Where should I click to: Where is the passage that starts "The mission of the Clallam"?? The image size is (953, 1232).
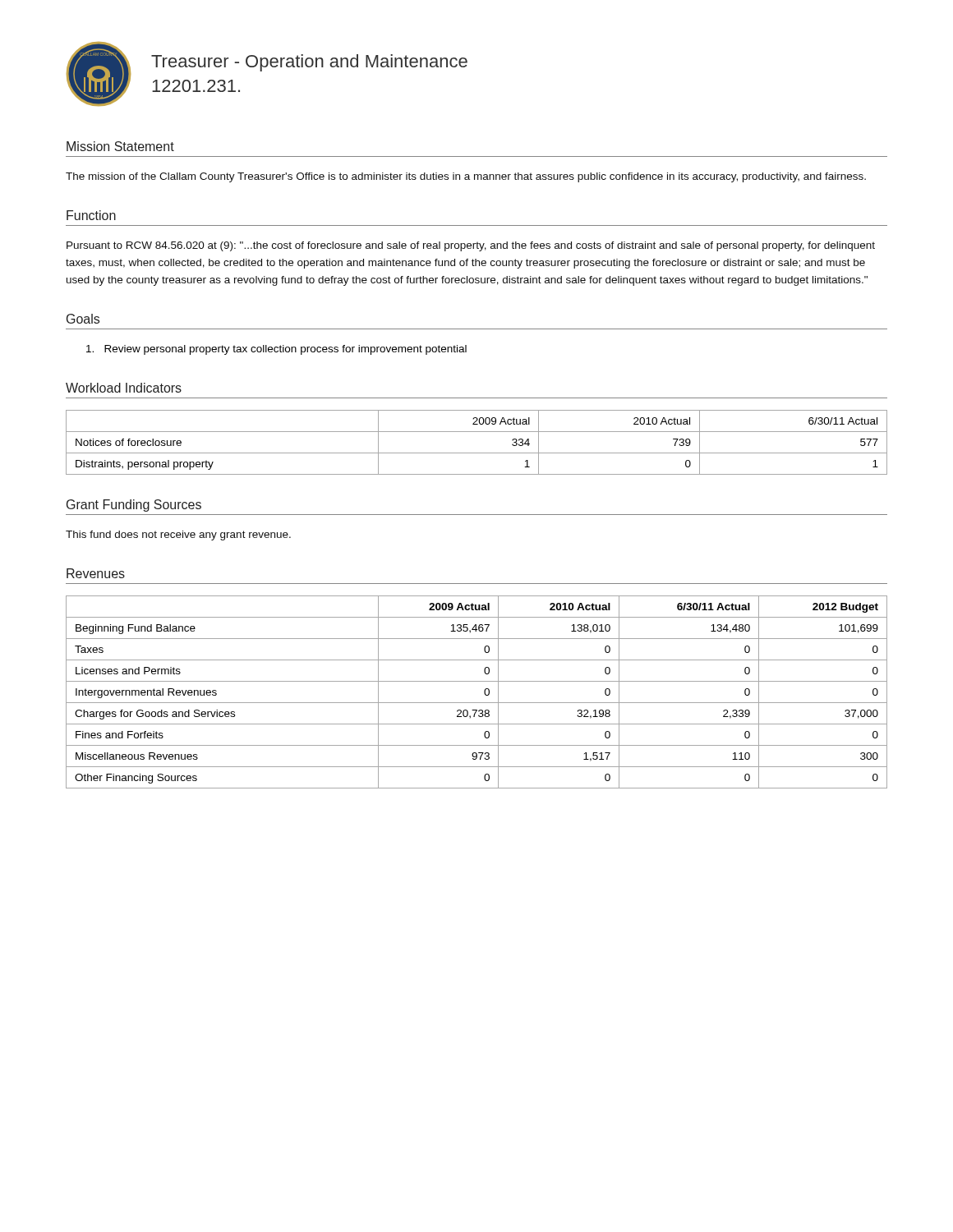(466, 176)
